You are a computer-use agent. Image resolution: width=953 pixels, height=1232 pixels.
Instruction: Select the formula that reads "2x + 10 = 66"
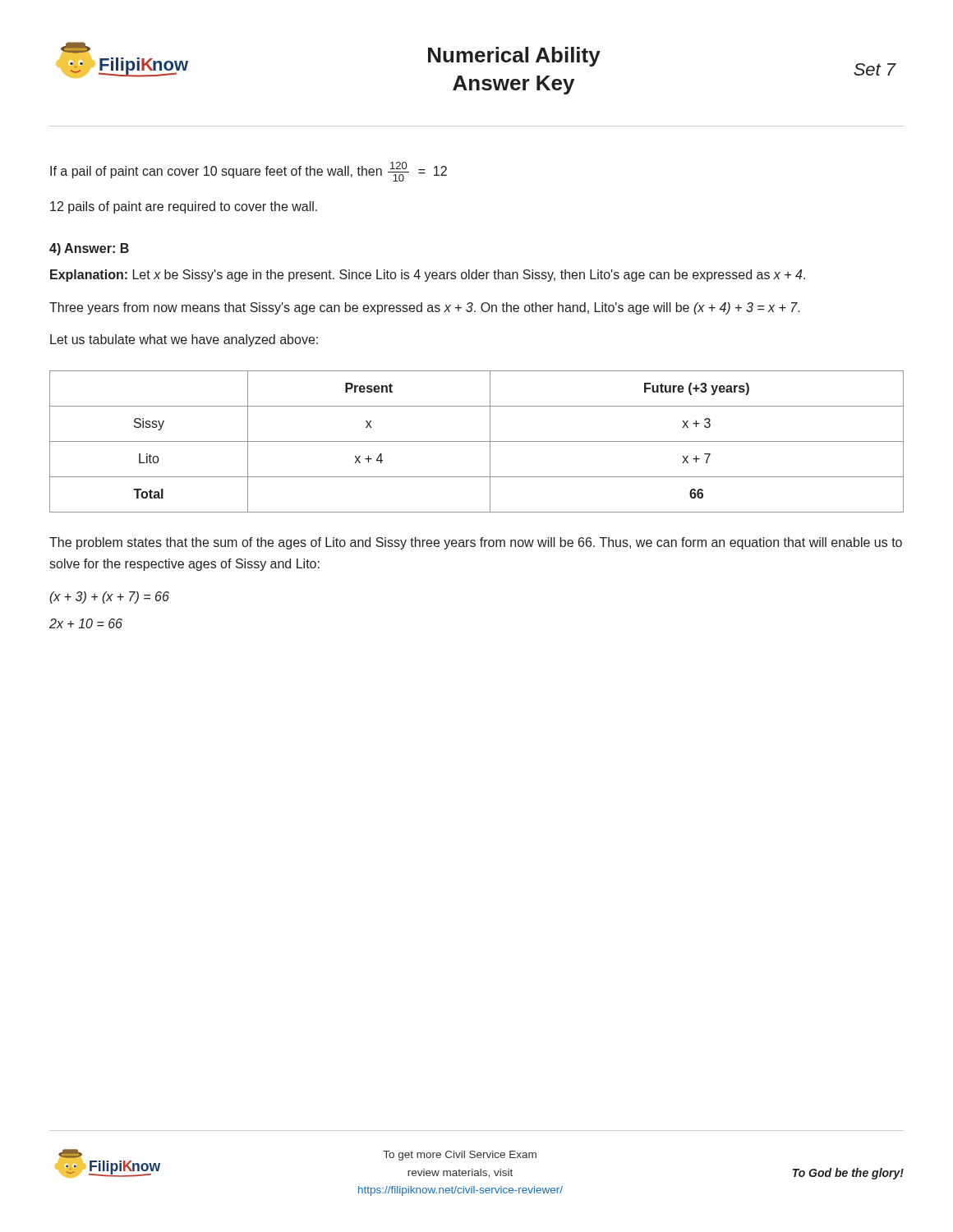click(86, 624)
